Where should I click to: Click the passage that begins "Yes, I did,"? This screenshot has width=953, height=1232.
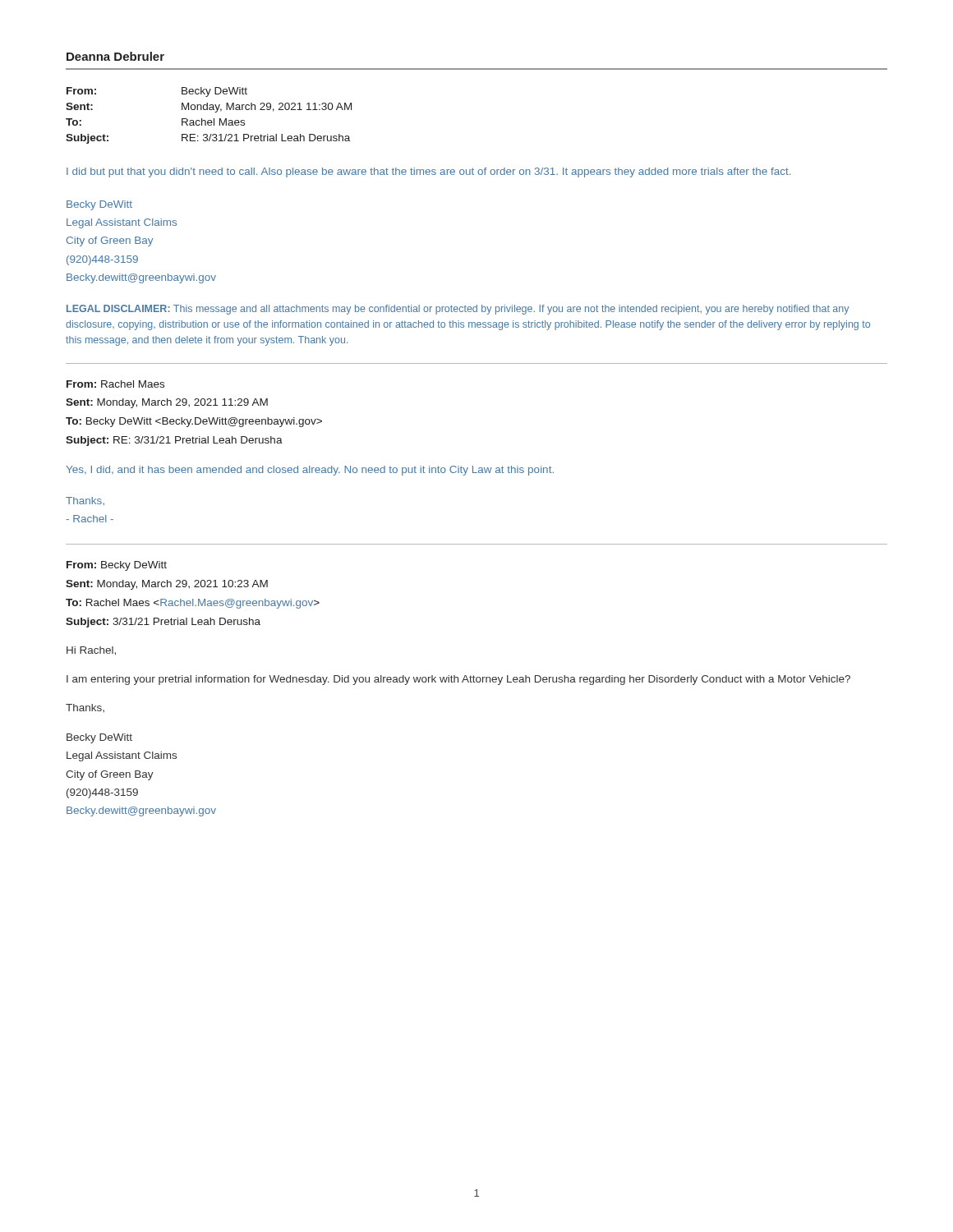(310, 470)
